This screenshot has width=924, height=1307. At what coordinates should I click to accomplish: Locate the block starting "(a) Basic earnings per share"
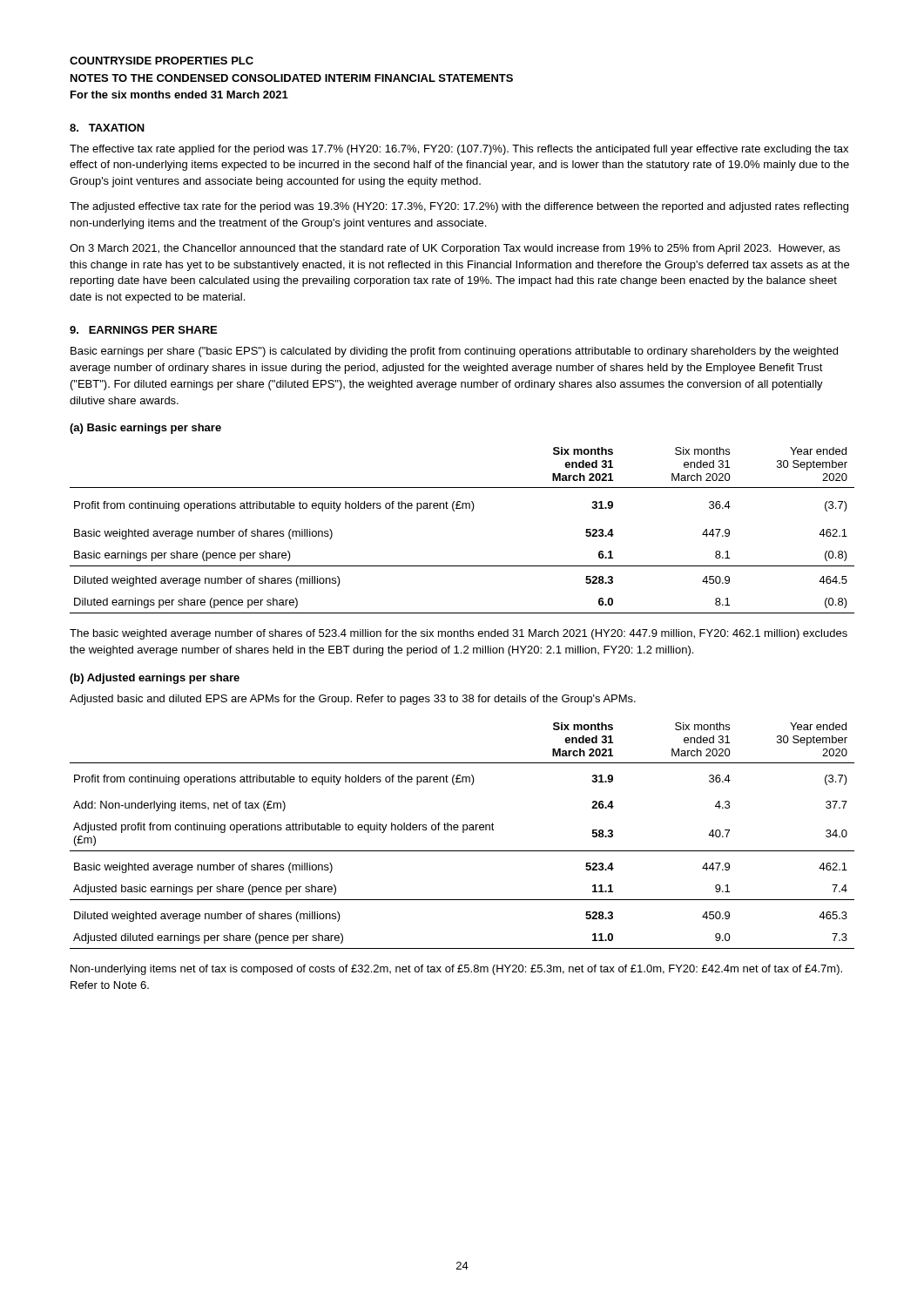[145, 428]
